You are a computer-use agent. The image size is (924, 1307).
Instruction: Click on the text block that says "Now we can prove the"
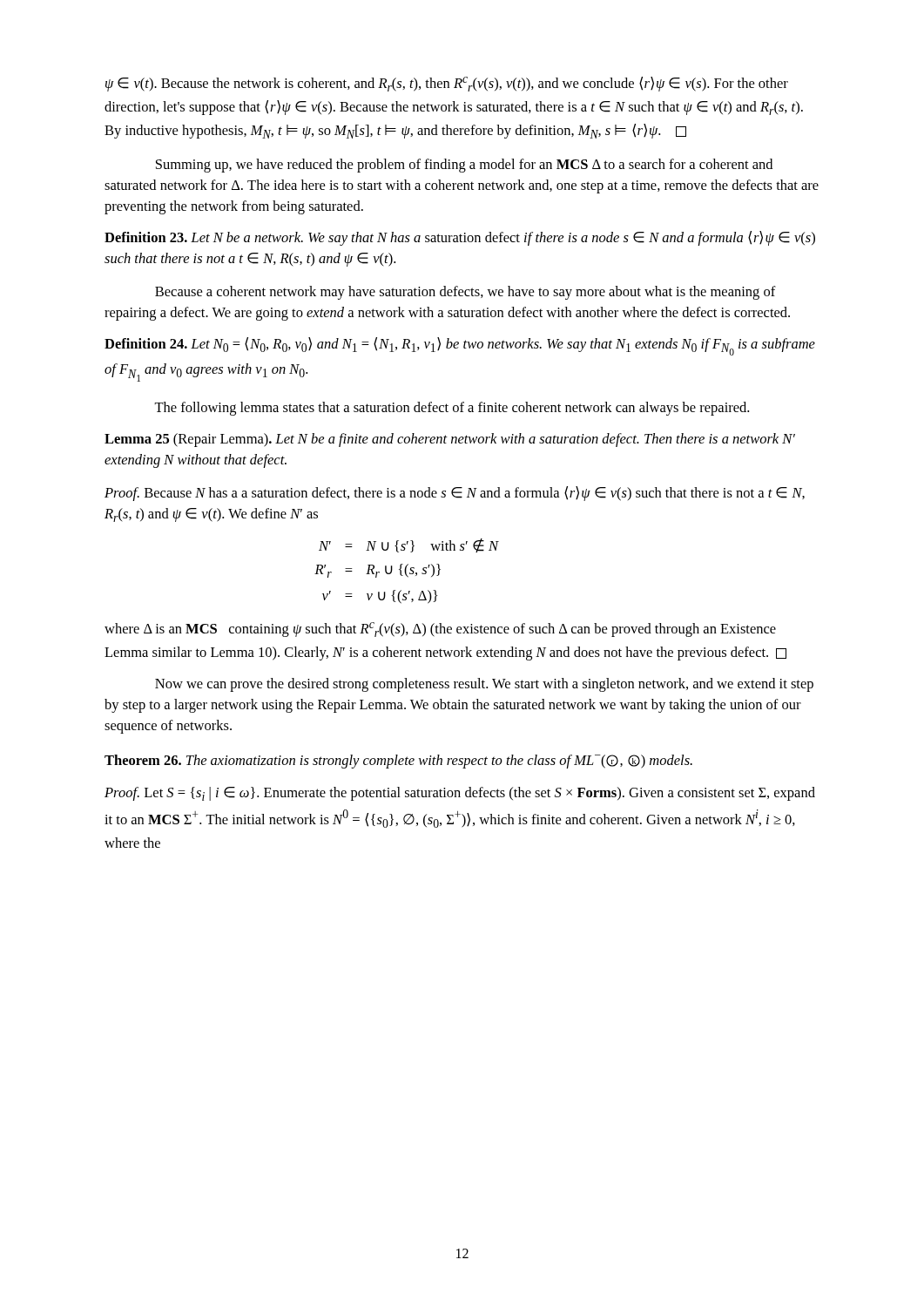point(462,705)
